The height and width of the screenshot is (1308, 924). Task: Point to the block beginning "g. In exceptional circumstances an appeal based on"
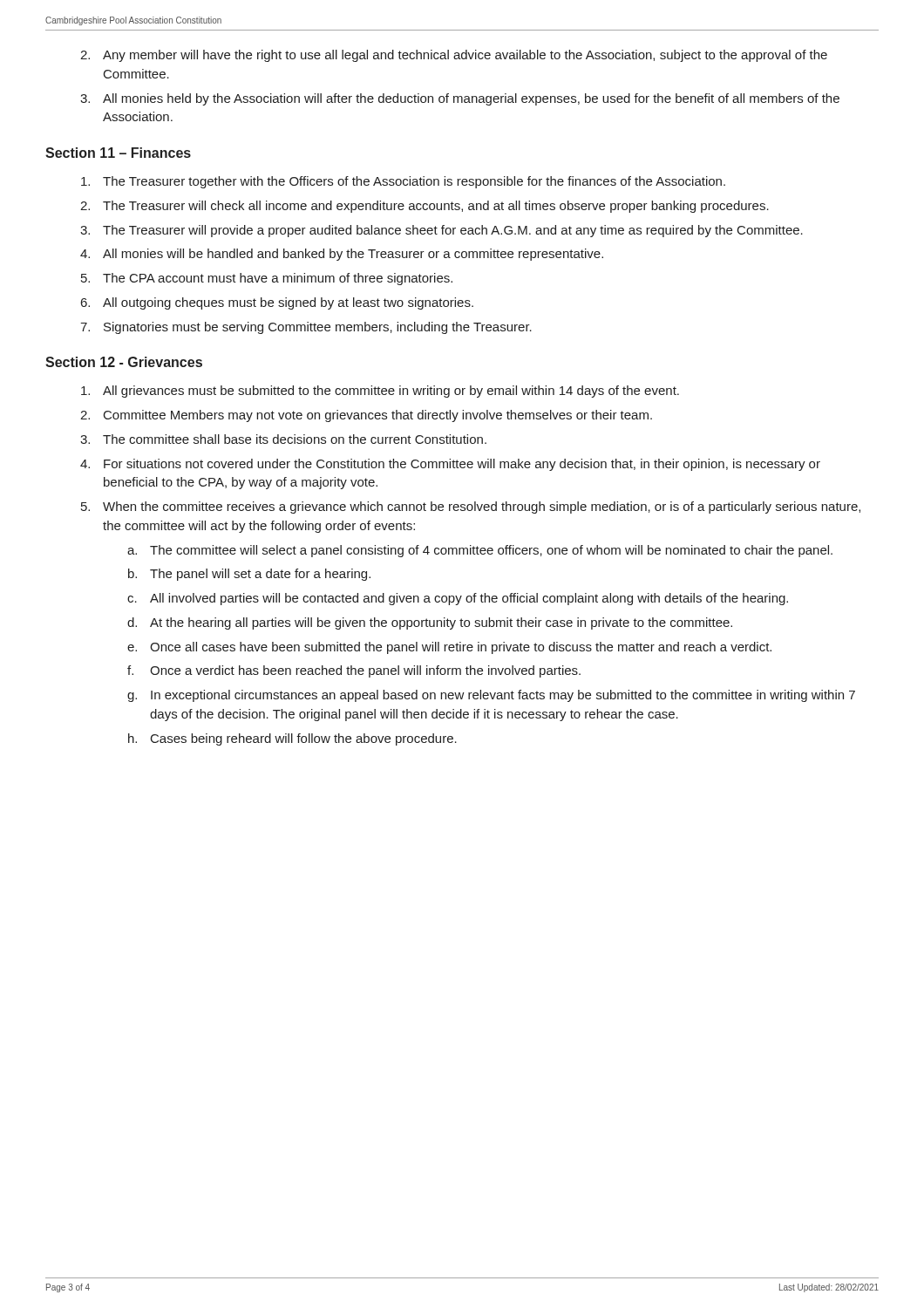pyautogui.click(x=503, y=704)
